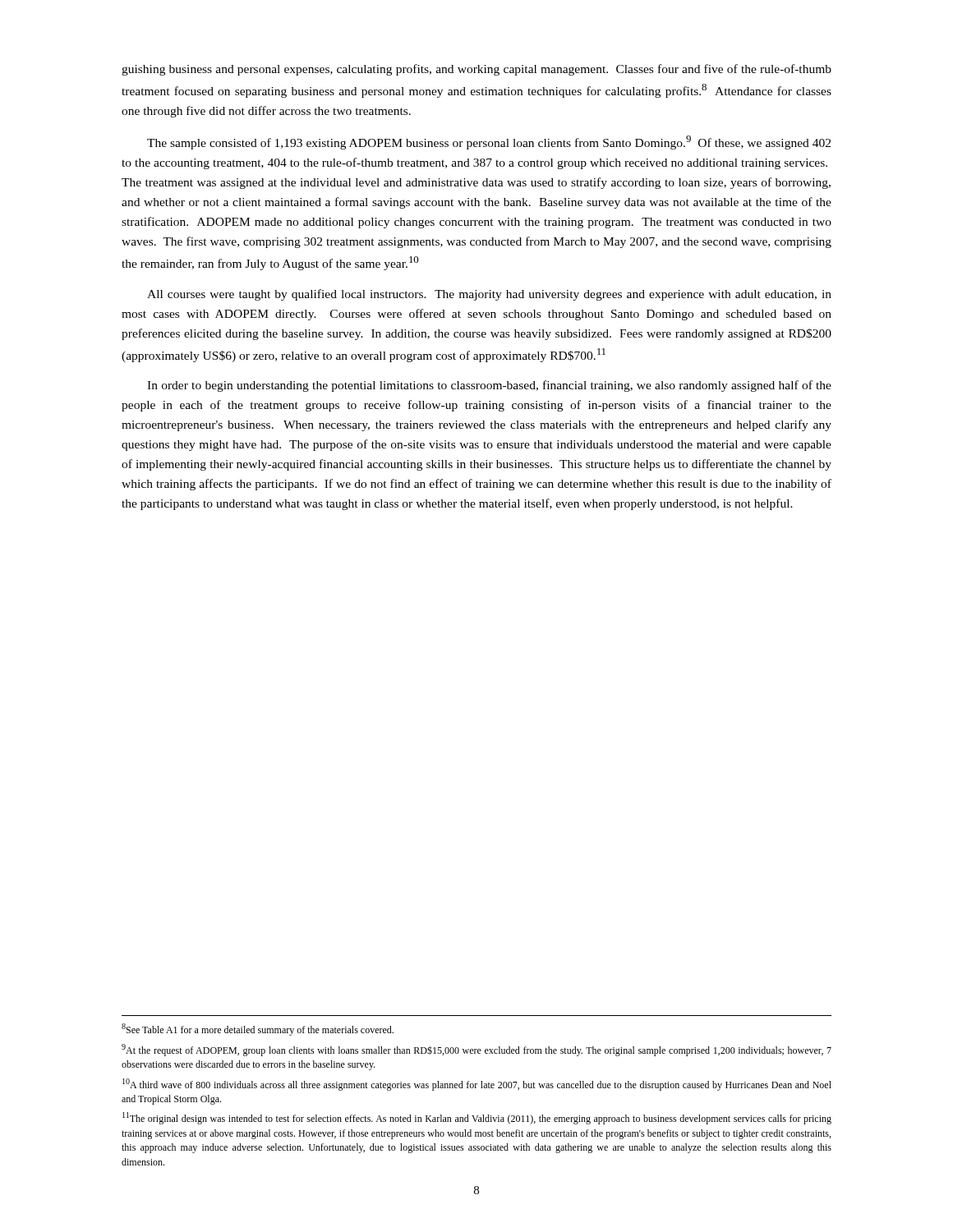Locate the text block that reads "In order to begin"

click(x=476, y=444)
